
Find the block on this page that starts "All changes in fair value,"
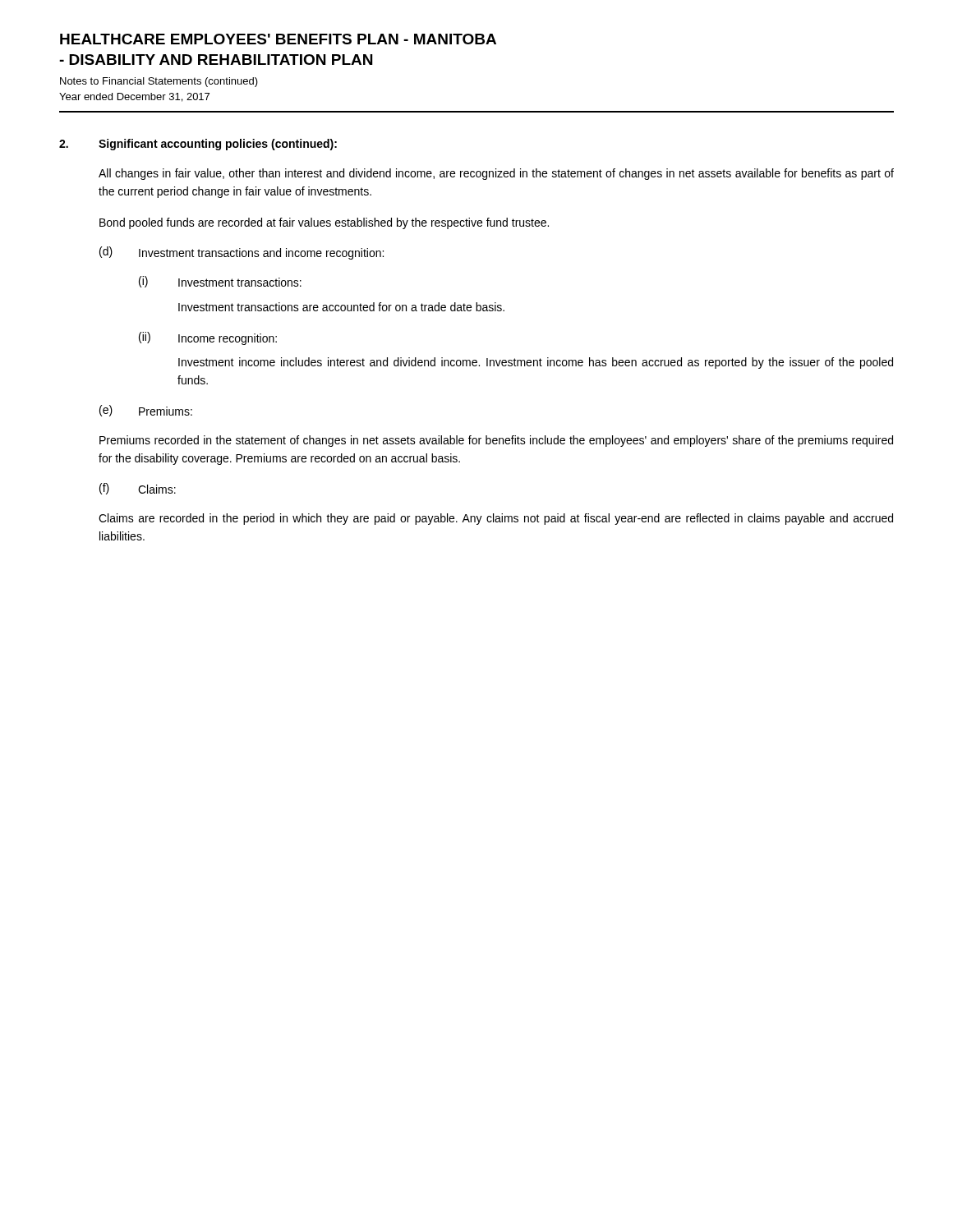coord(496,183)
